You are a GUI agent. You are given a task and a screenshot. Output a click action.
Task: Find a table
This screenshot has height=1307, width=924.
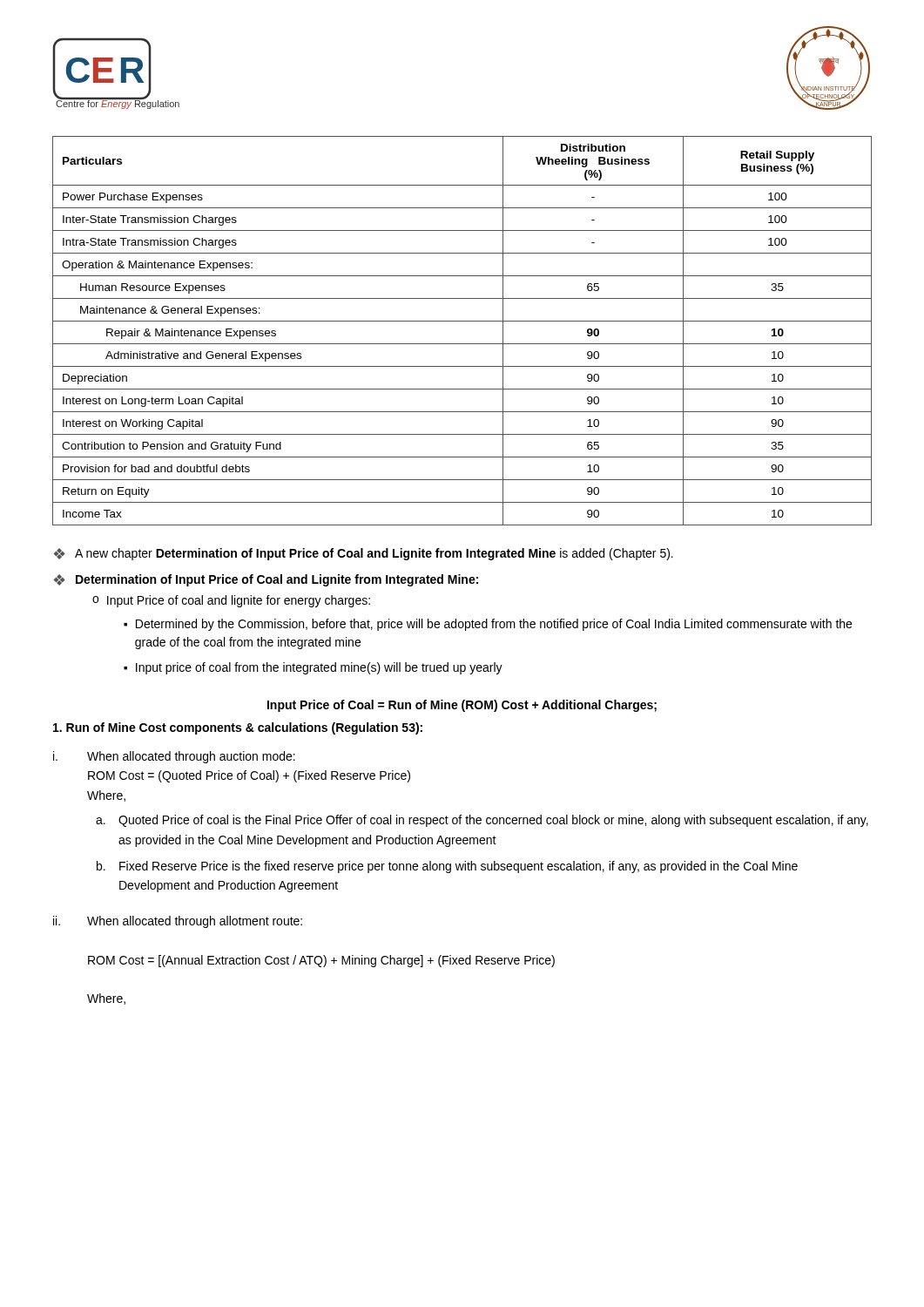point(462,331)
